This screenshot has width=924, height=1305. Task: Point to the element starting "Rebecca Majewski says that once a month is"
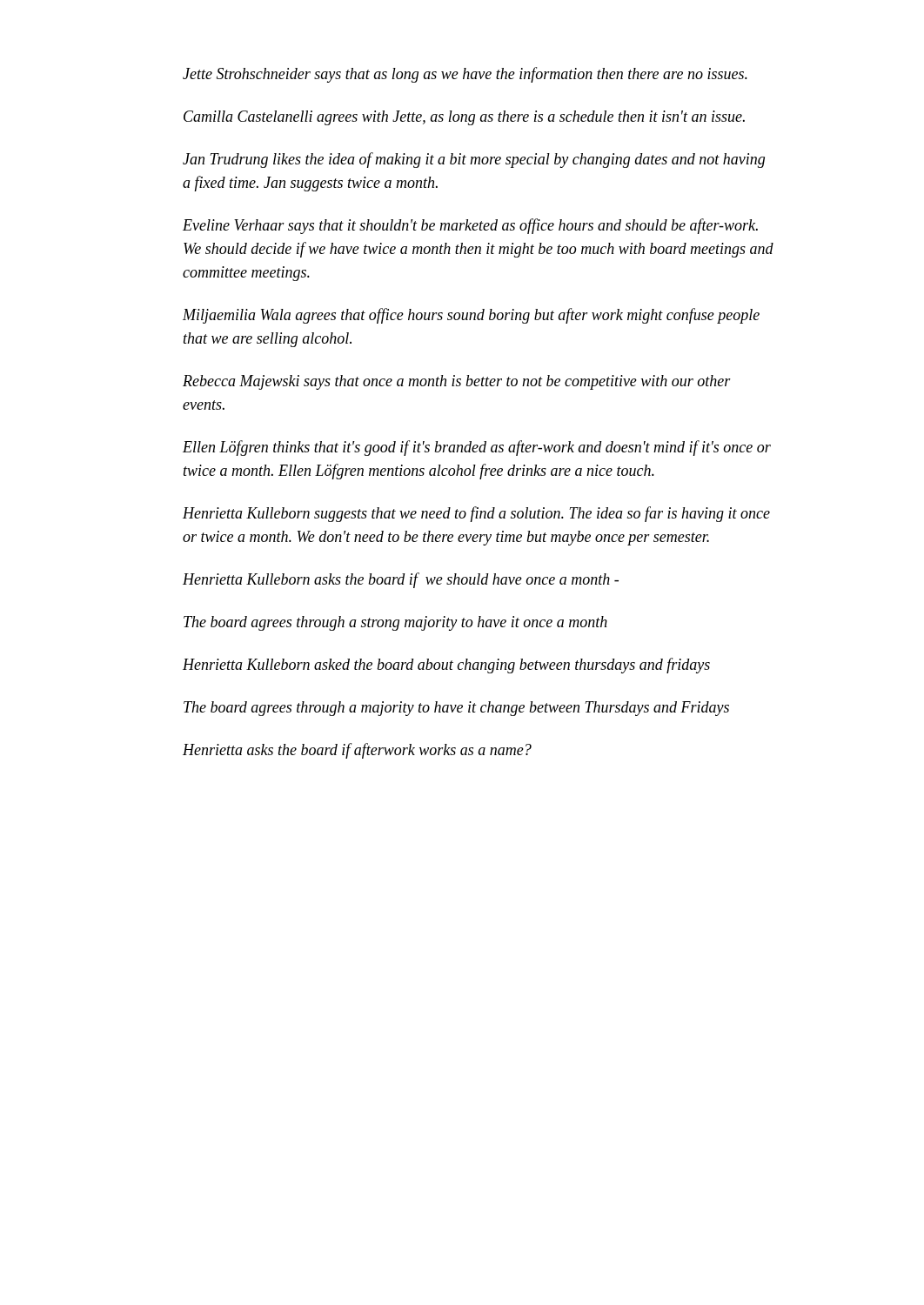click(457, 393)
